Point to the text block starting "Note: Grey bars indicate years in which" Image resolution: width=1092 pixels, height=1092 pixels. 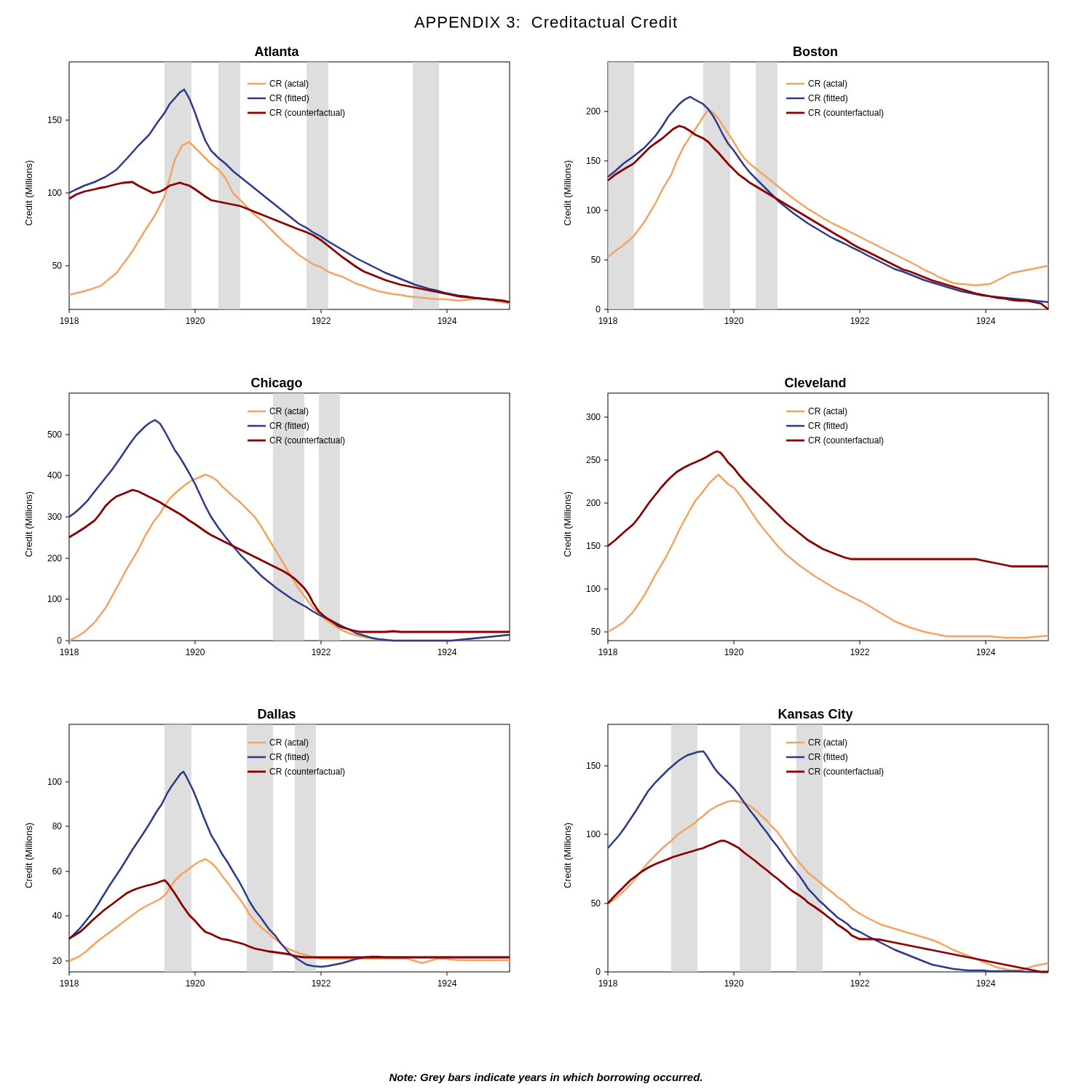(x=546, y=1077)
